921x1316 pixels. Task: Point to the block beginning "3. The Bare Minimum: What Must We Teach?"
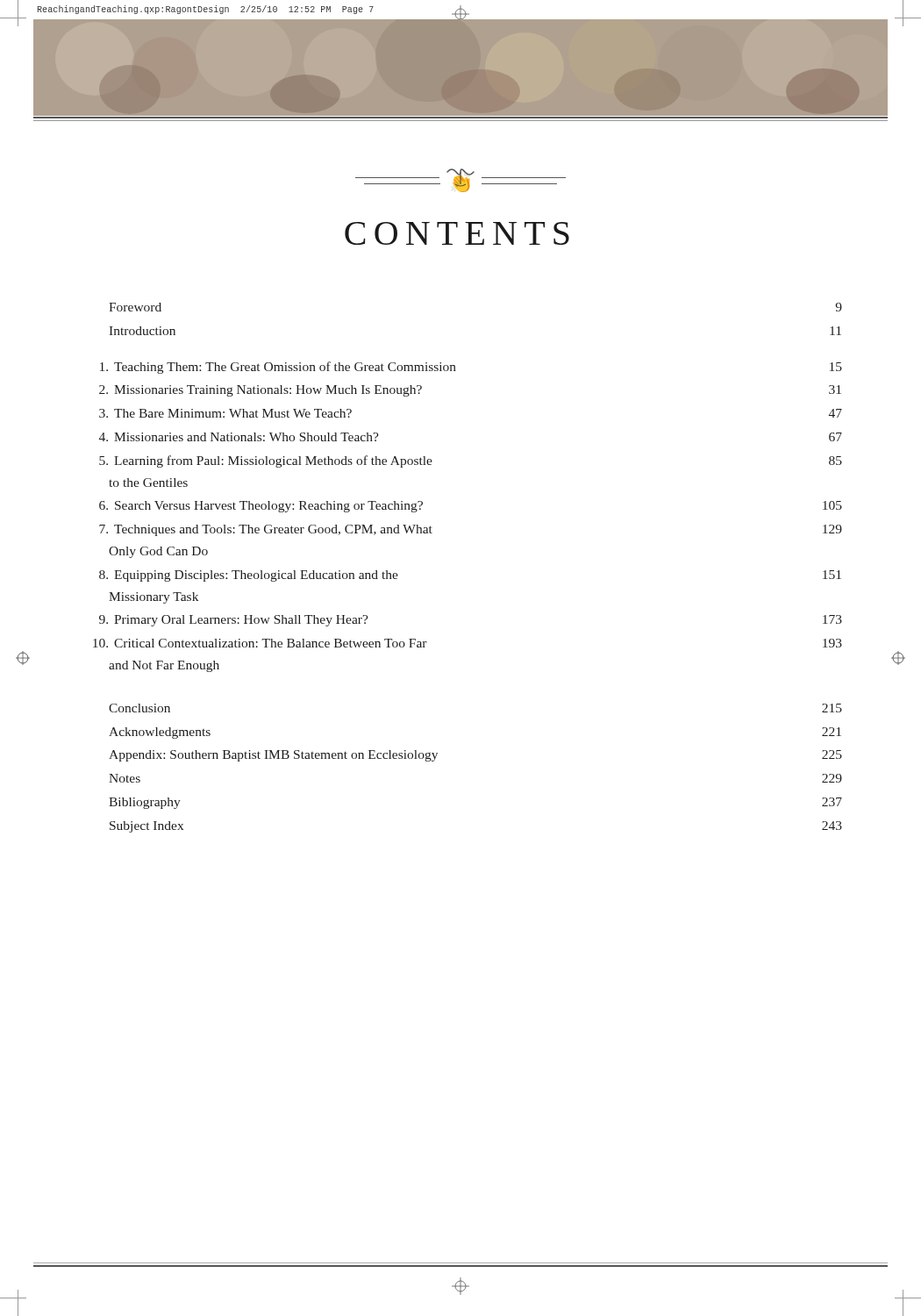[223, 413]
